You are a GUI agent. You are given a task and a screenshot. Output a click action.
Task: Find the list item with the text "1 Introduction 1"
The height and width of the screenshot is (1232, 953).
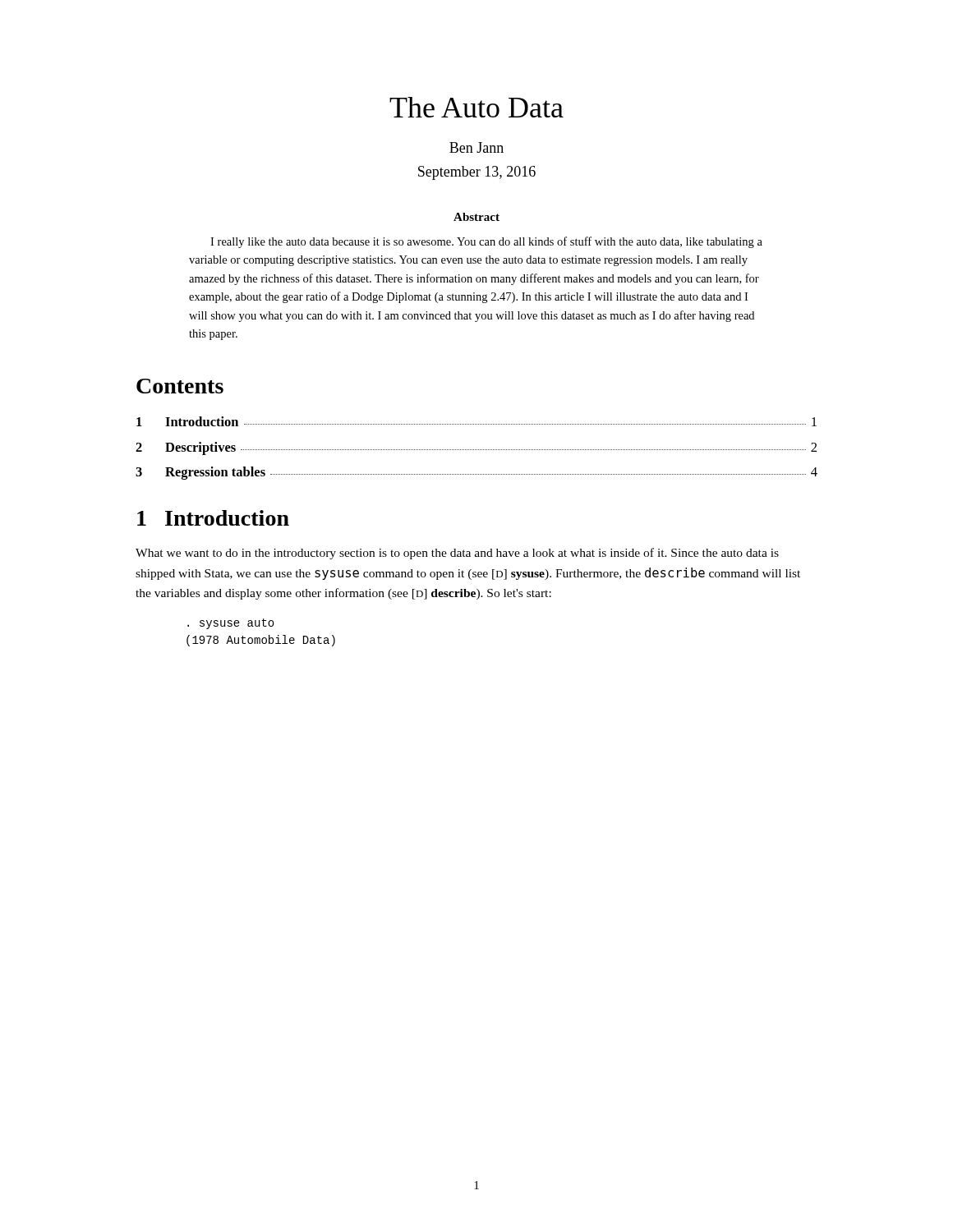[x=476, y=421]
